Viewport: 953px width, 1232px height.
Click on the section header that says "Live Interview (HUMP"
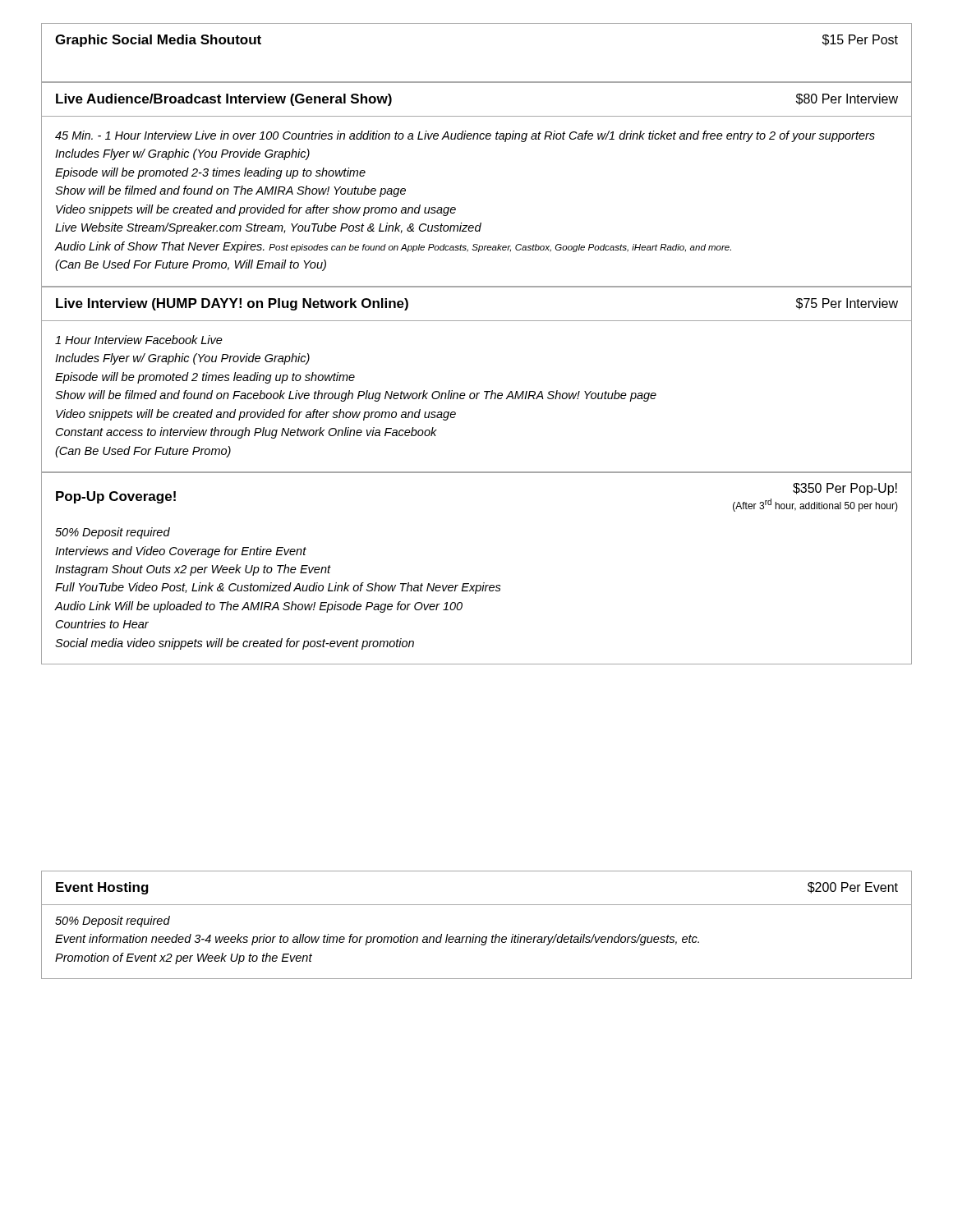pos(234,304)
